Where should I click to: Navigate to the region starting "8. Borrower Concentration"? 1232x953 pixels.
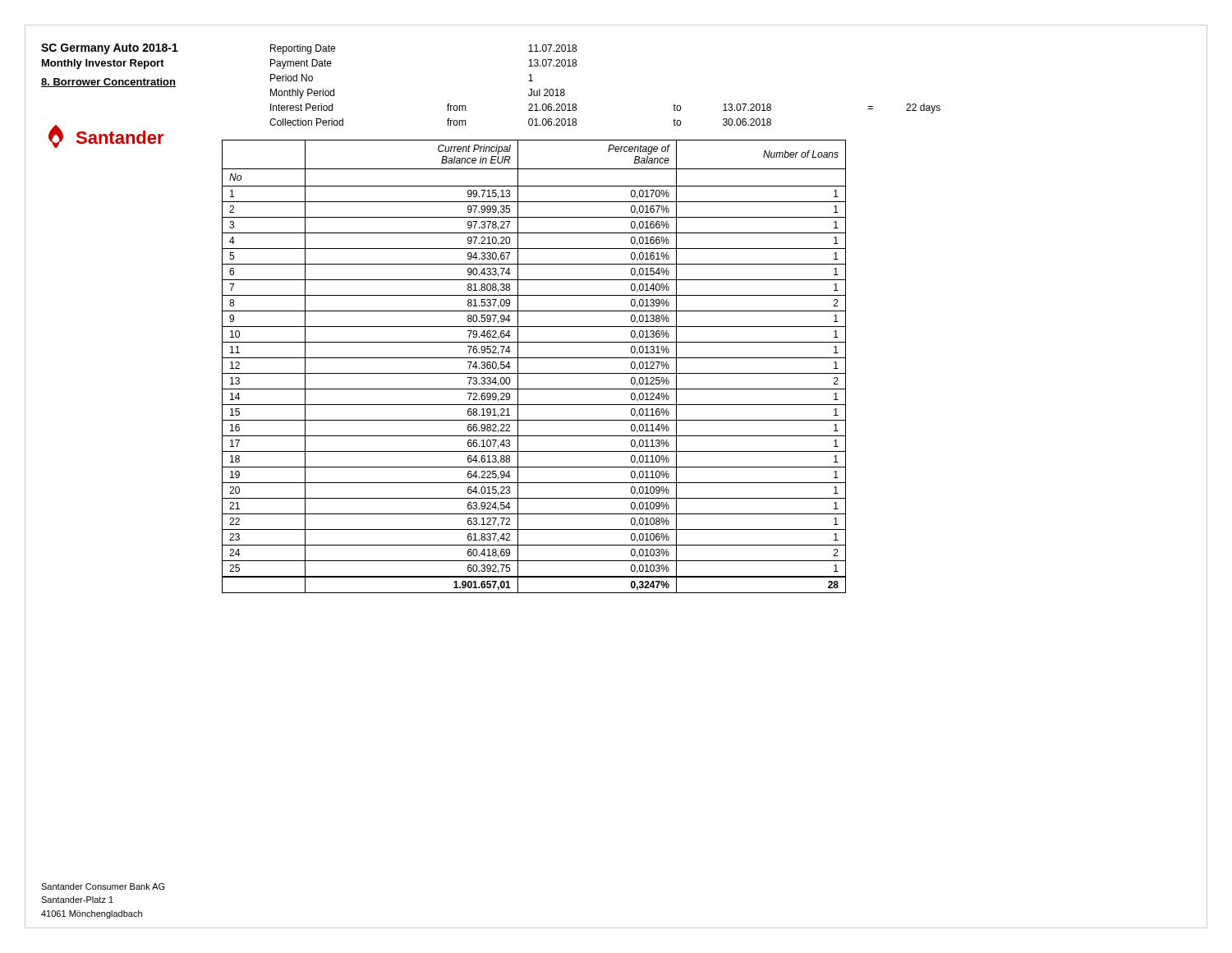tap(108, 82)
